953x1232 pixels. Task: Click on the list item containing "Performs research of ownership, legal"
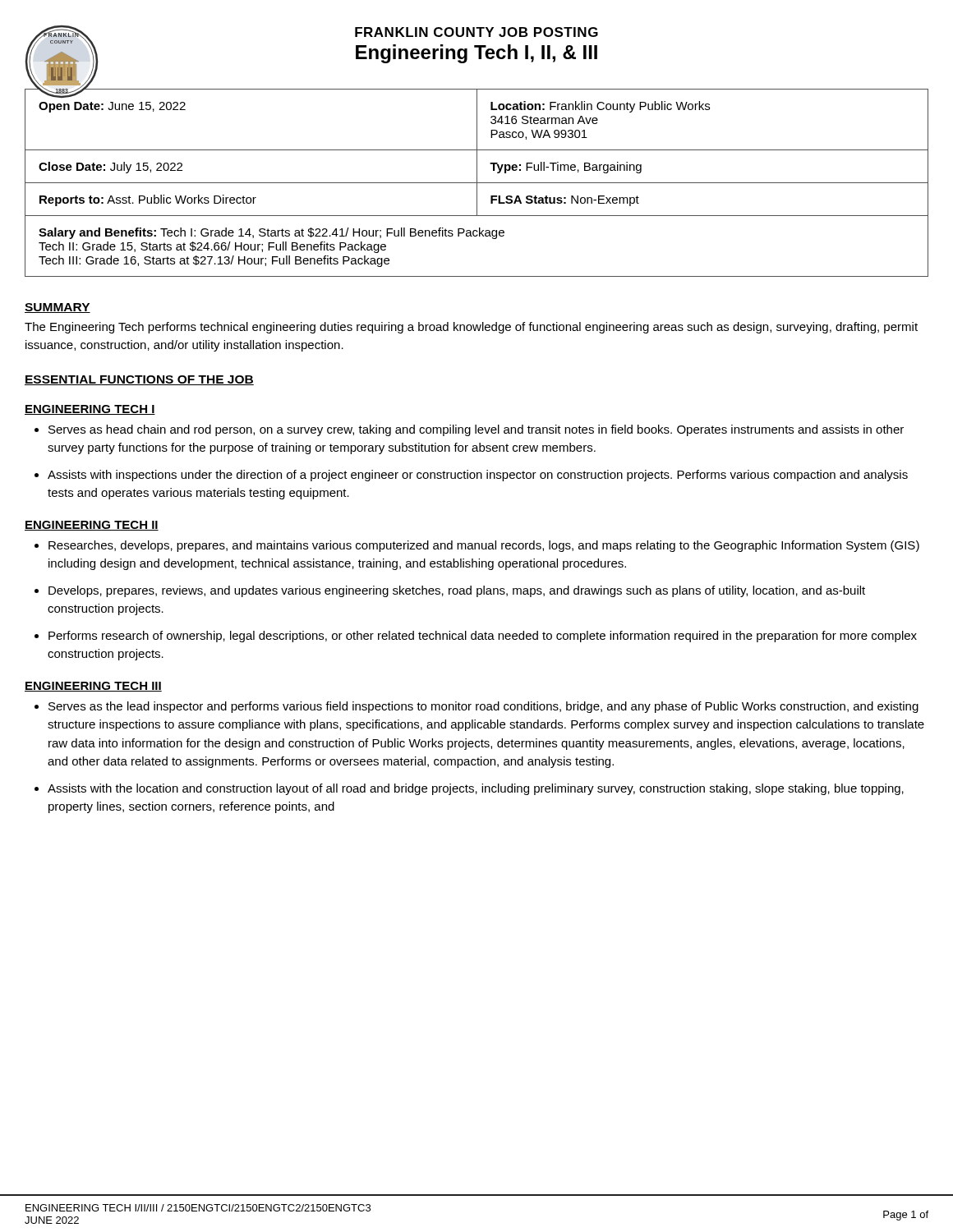[482, 644]
